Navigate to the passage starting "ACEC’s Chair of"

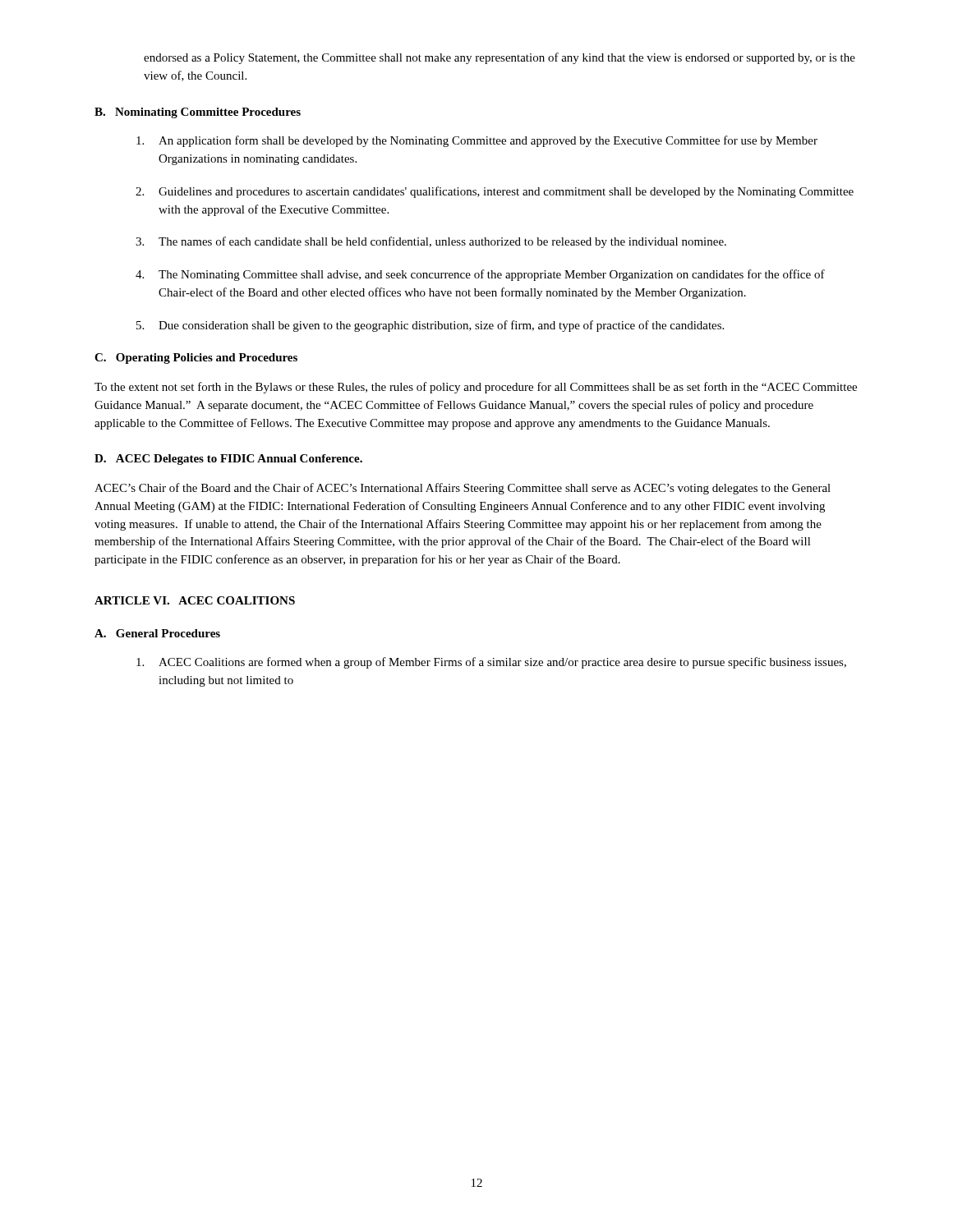click(x=463, y=524)
